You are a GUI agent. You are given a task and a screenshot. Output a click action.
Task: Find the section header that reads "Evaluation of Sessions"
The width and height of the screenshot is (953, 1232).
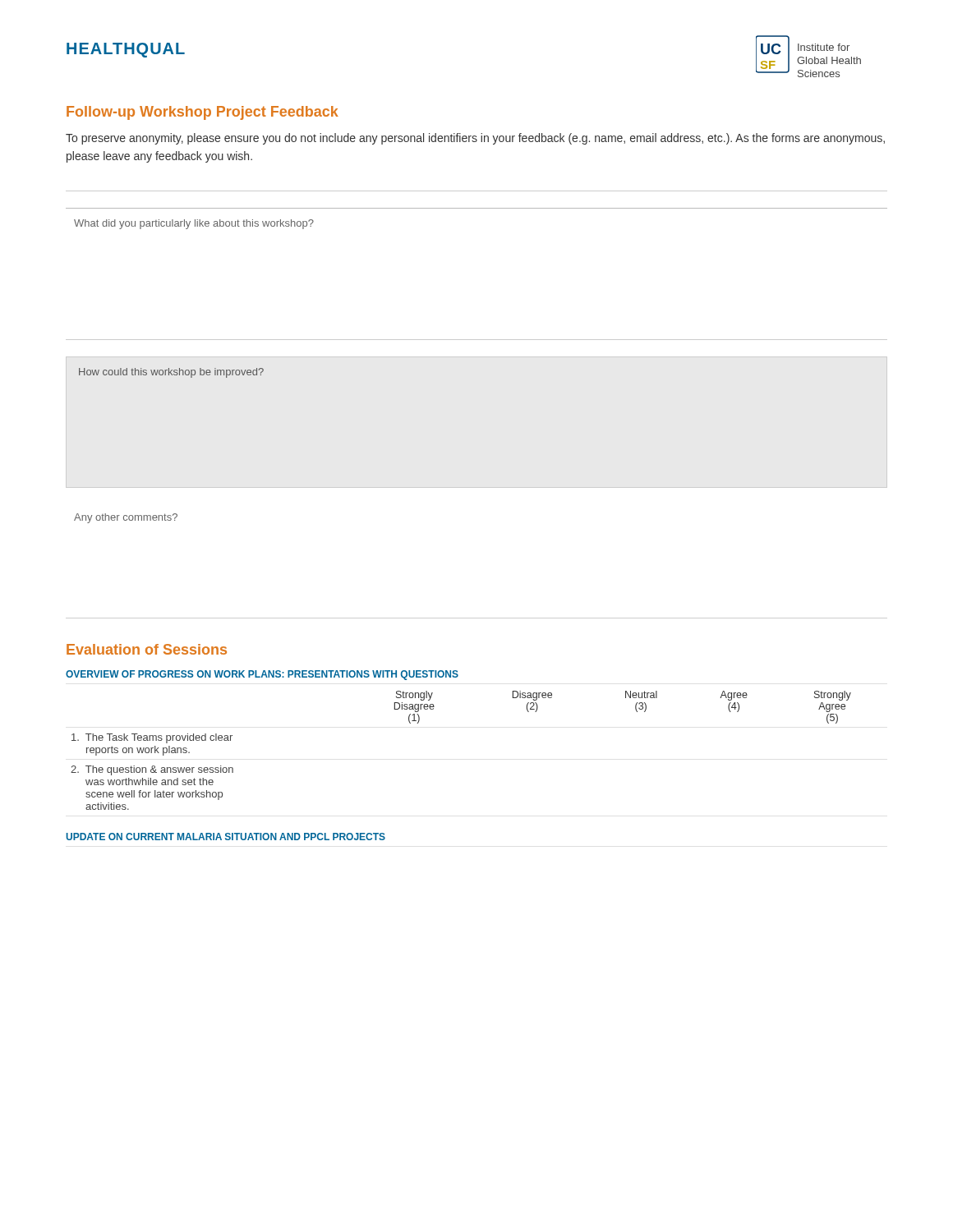(x=147, y=650)
